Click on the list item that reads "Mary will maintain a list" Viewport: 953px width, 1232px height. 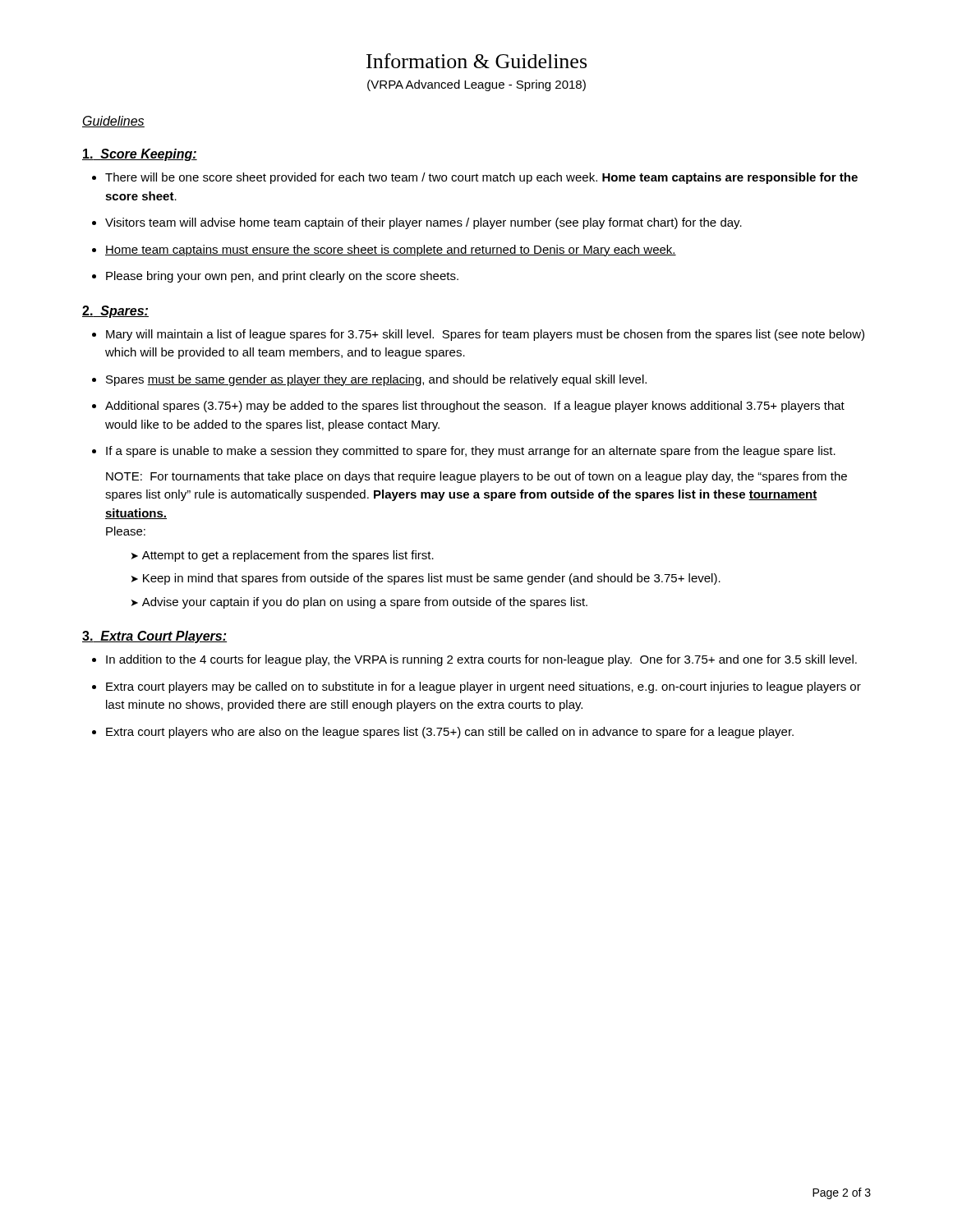pyautogui.click(x=485, y=343)
